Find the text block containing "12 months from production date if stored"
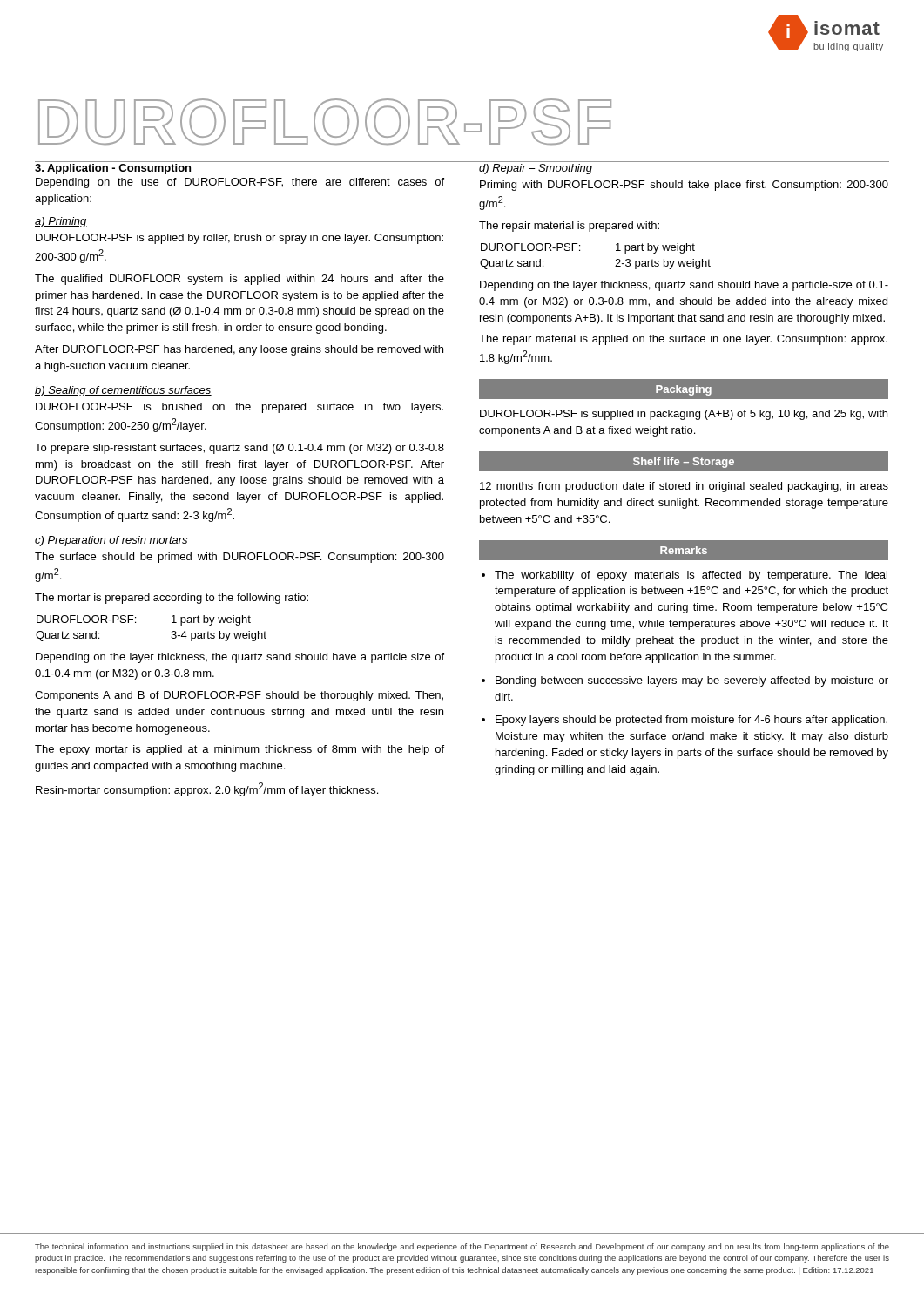 click(x=684, y=503)
